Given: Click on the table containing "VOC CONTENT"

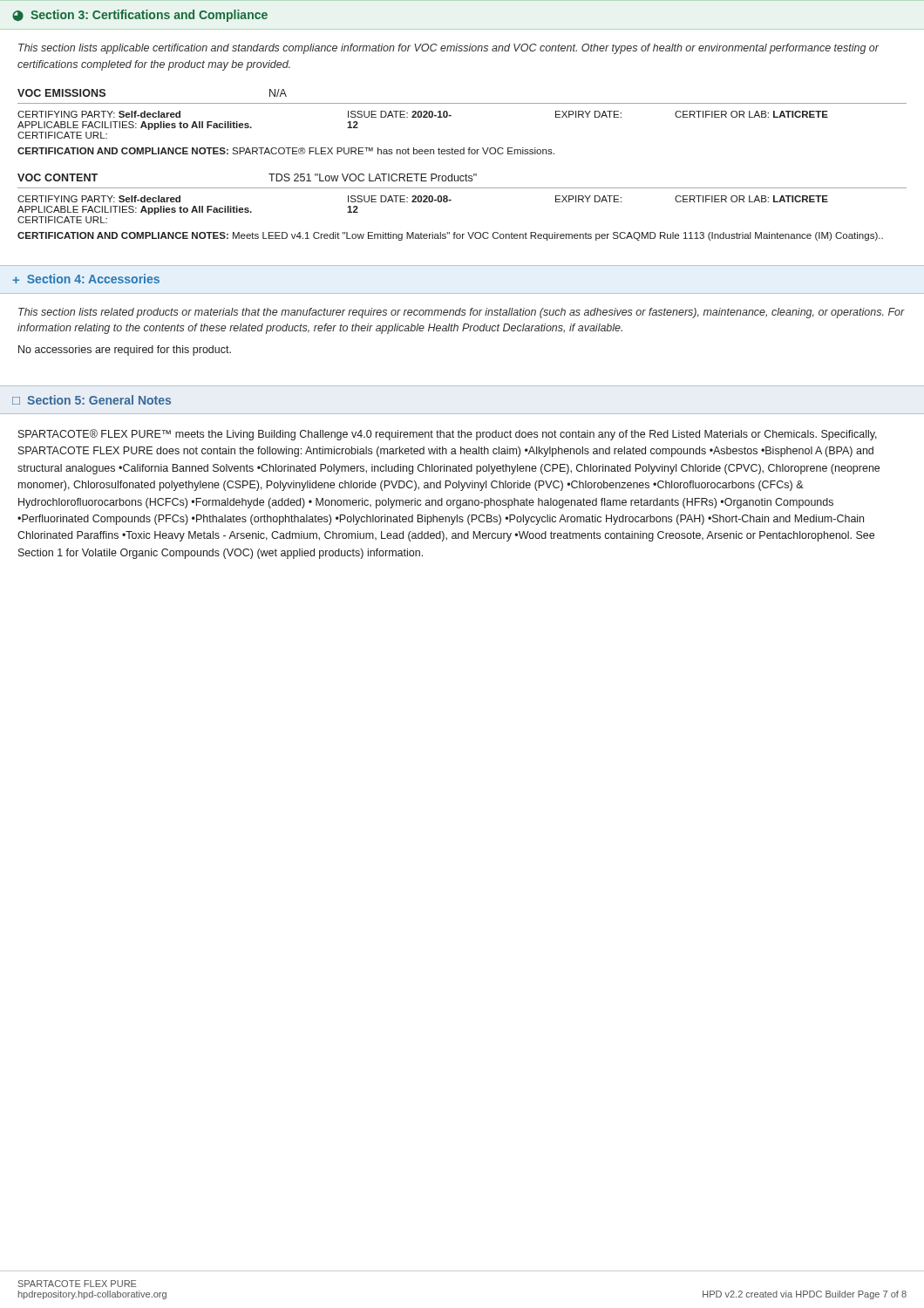Looking at the screenshot, I should [x=462, y=207].
